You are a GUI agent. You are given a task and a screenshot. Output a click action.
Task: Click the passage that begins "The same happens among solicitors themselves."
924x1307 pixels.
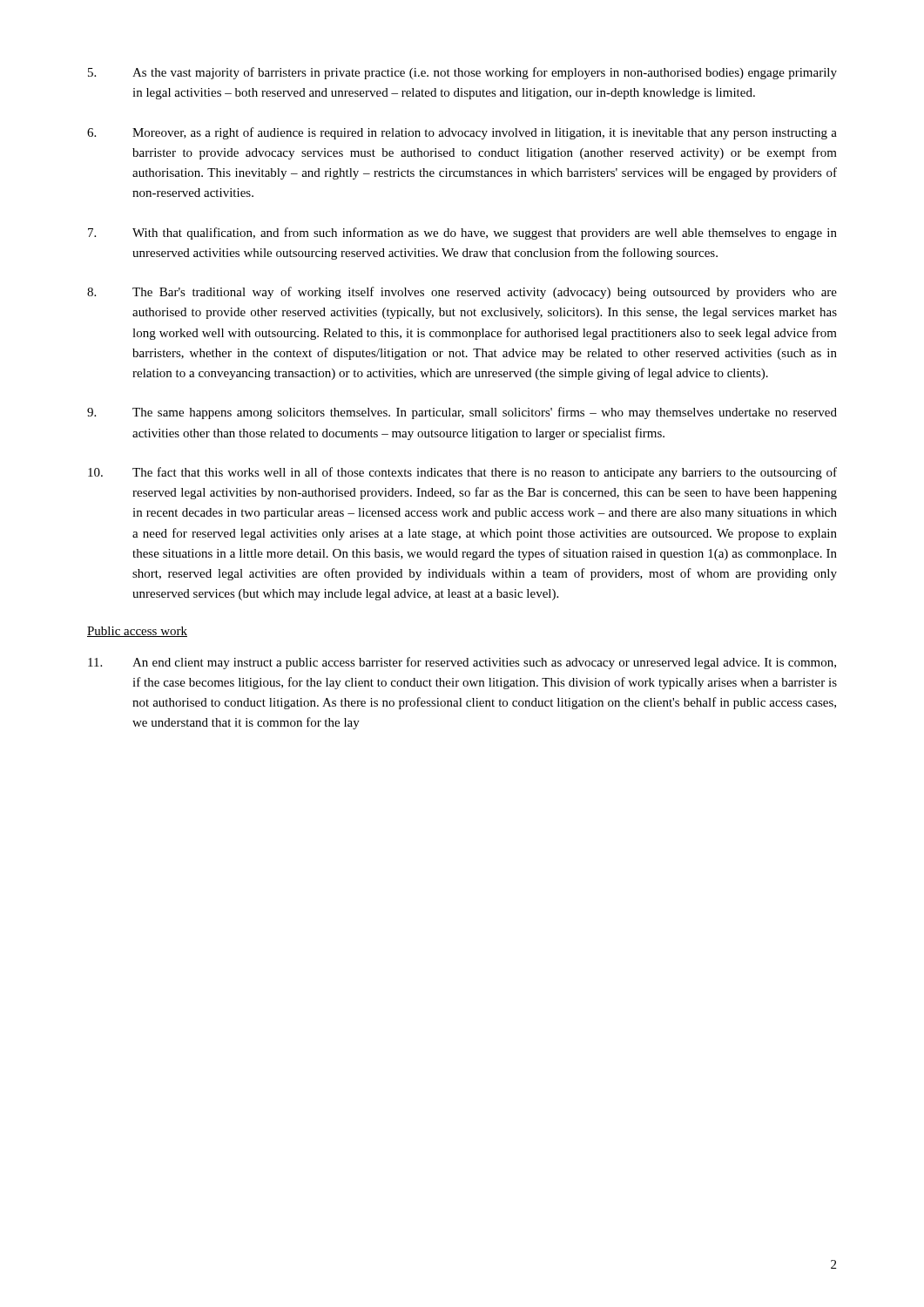click(x=462, y=423)
